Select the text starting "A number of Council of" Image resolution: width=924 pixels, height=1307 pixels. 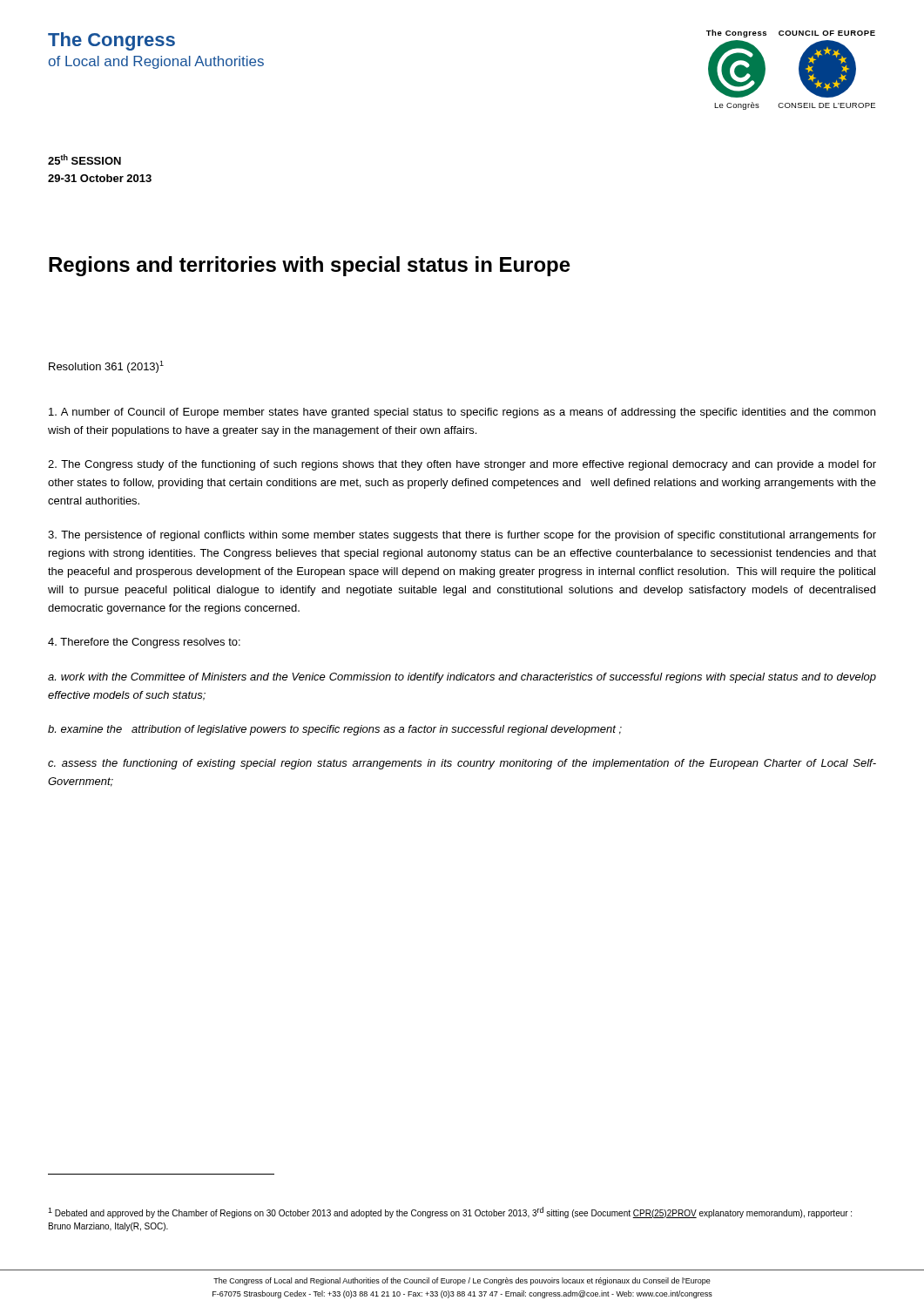[462, 421]
